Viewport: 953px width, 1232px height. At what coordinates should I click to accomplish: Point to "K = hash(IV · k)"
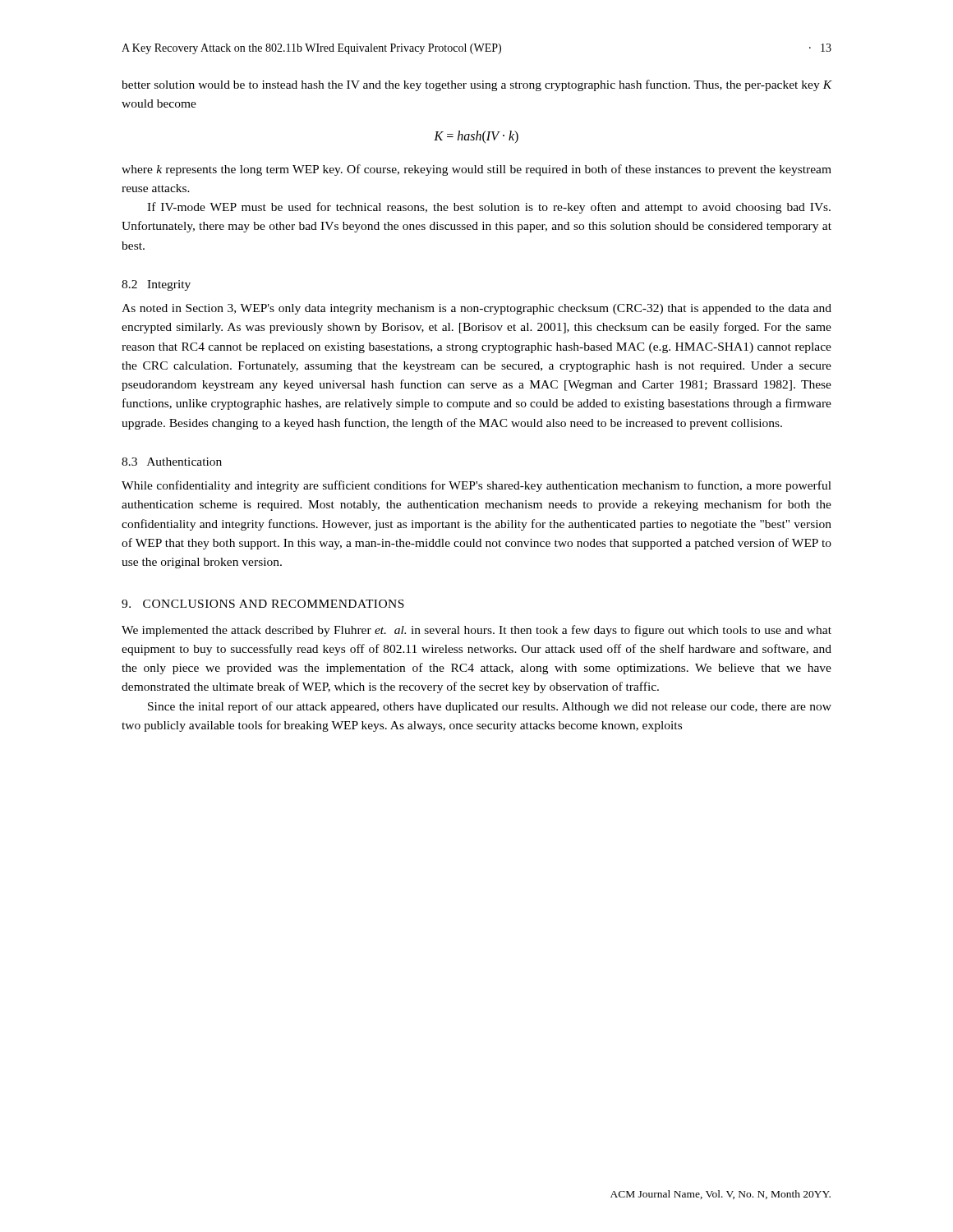coord(476,136)
